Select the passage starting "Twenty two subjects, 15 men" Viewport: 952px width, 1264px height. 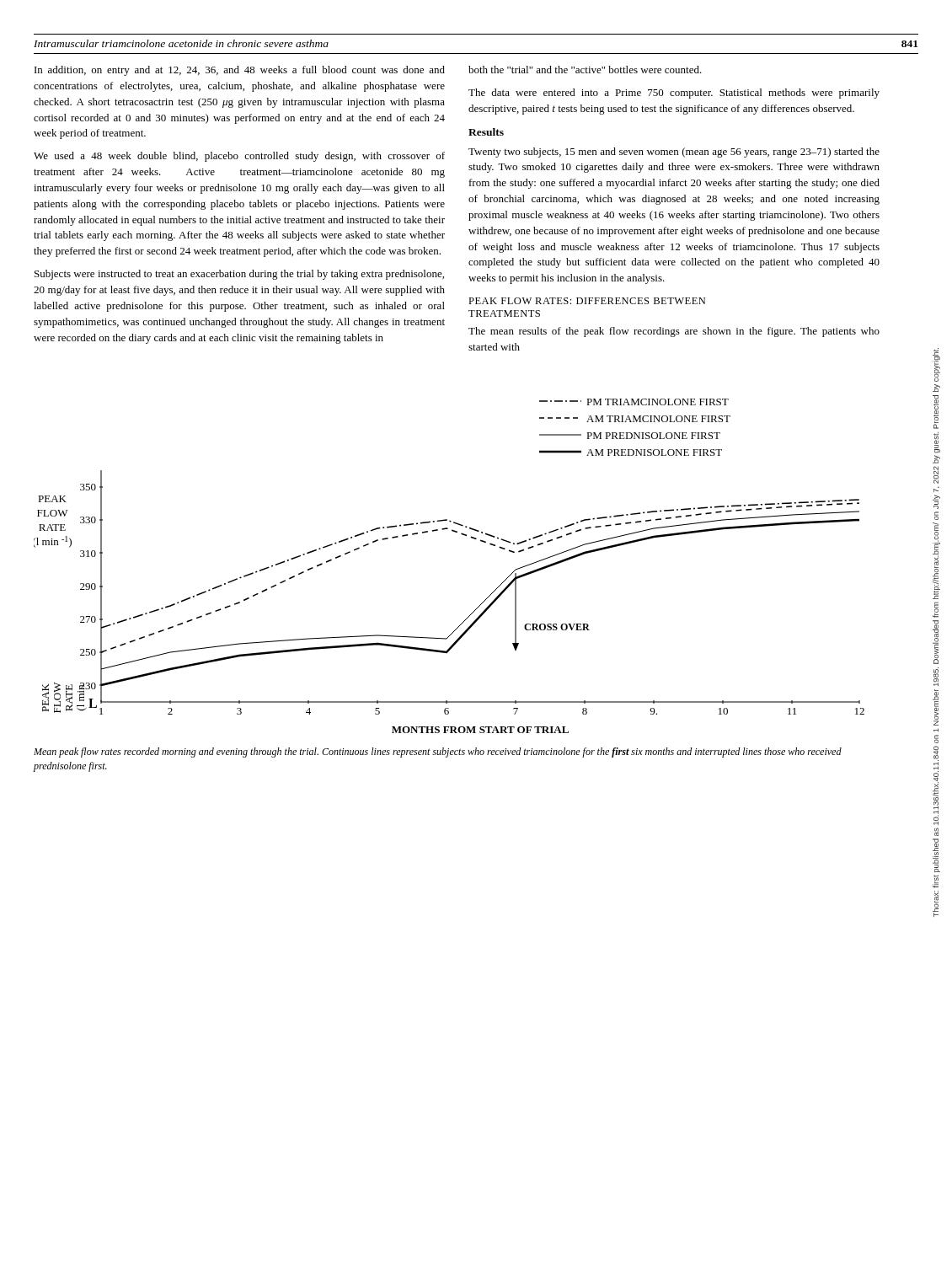pos(674,214)
